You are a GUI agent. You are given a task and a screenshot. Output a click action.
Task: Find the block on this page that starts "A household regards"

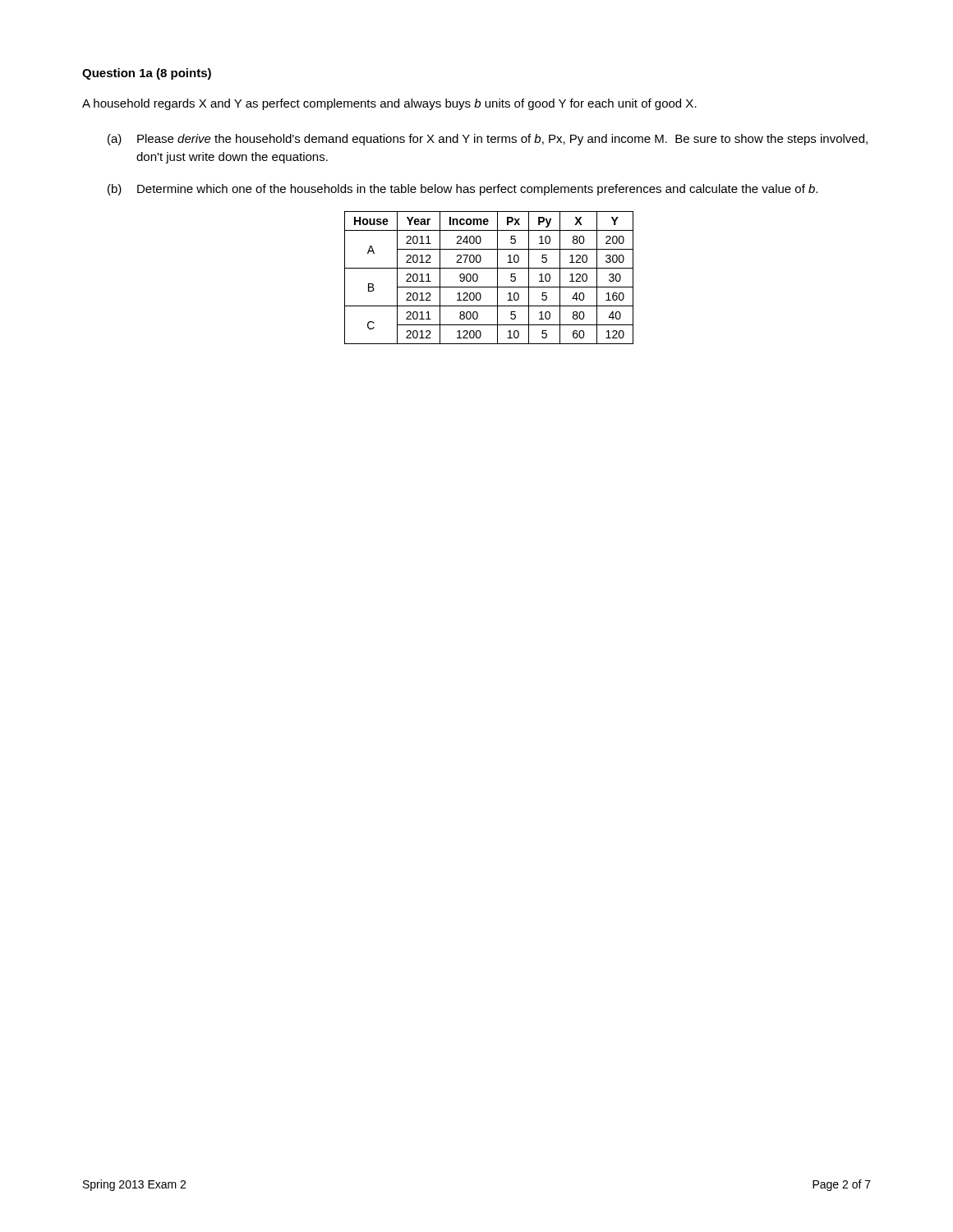pos(390,103)
